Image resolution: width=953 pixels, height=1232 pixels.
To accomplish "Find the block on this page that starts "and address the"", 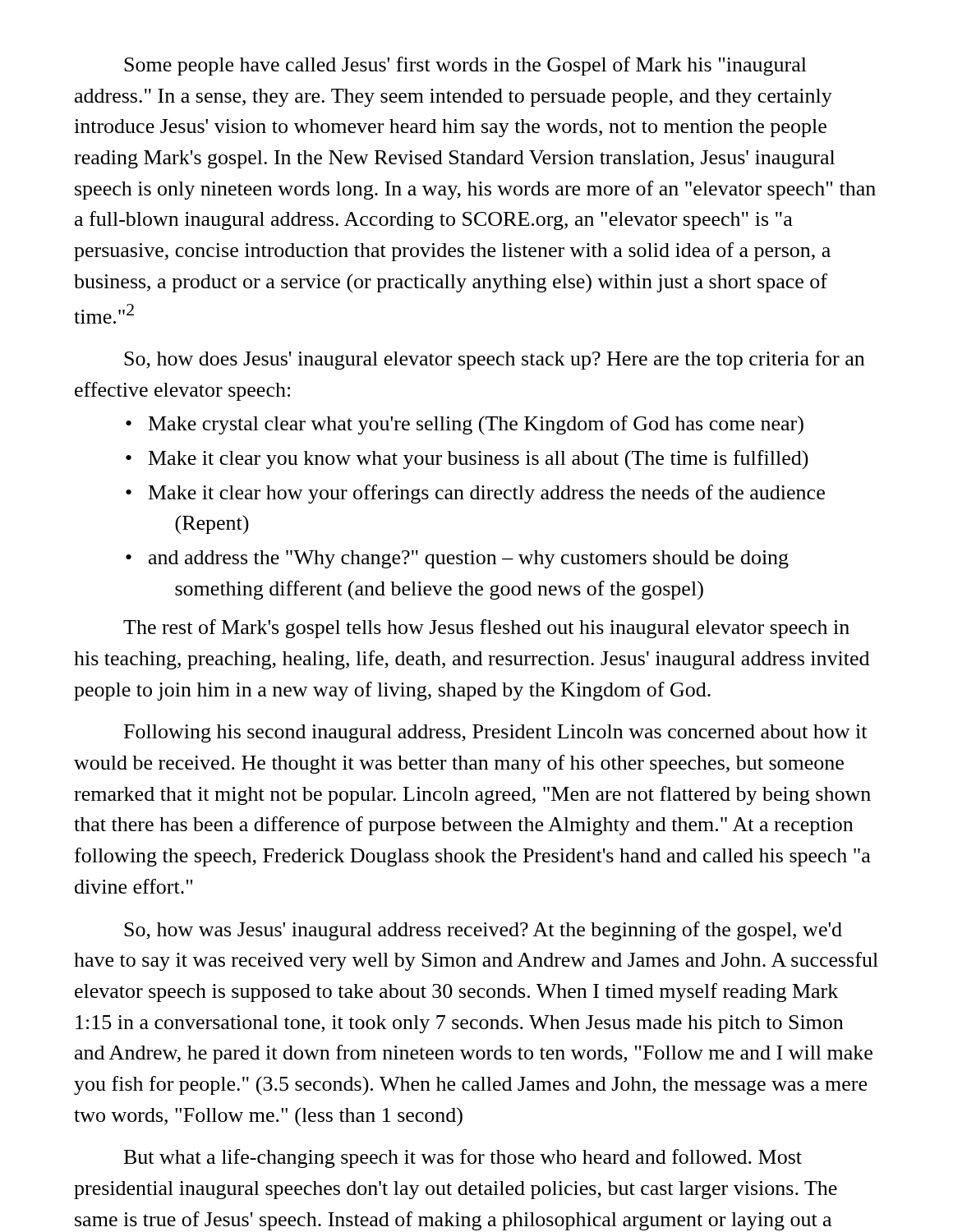I will (x=476, y=573).
